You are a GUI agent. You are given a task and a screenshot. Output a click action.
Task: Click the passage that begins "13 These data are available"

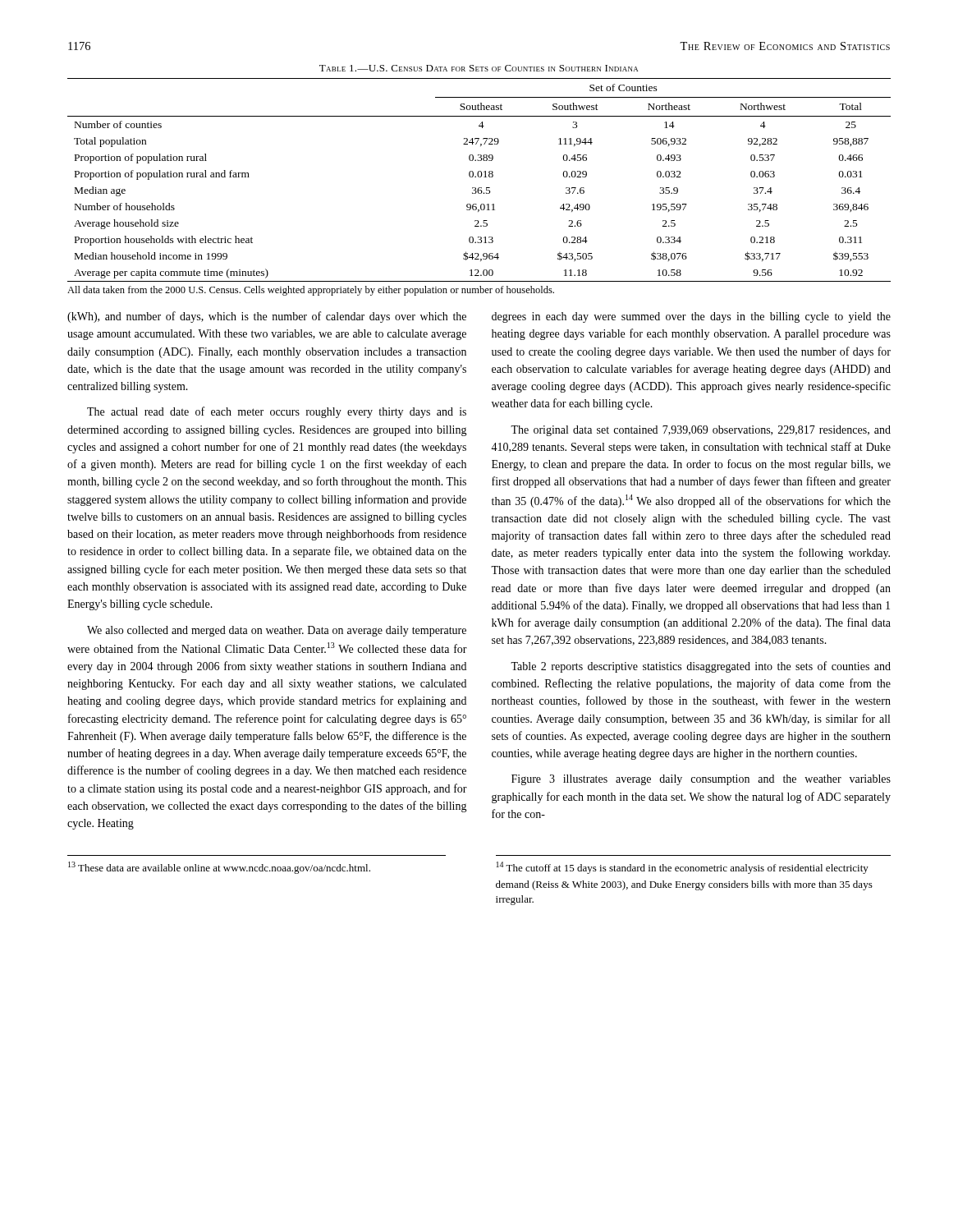[219, 867]
